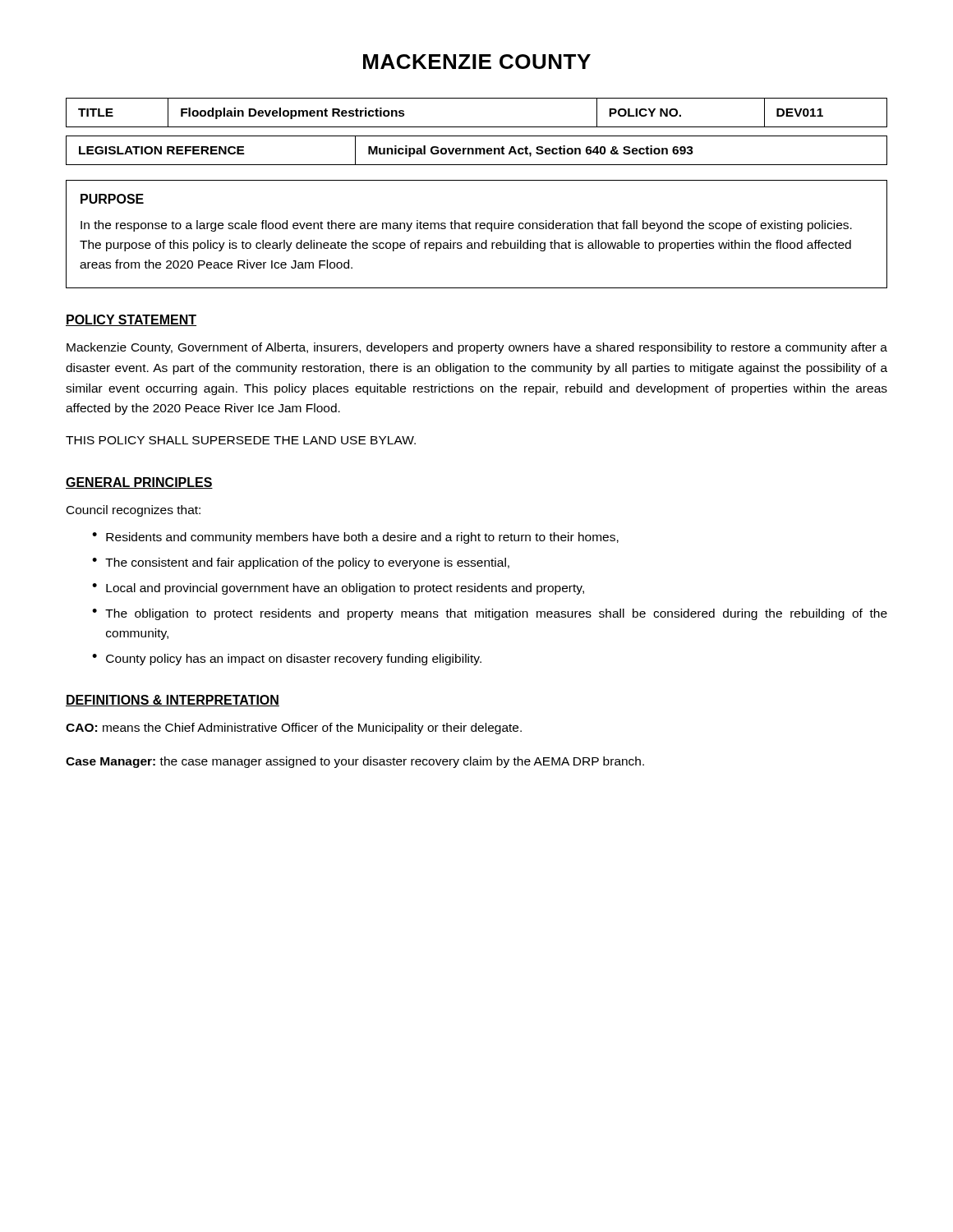Select the element starting "Council recognizes that:"
This screenshot has width=953, height=1232.
pyautogui.click(x=134, y=510)
